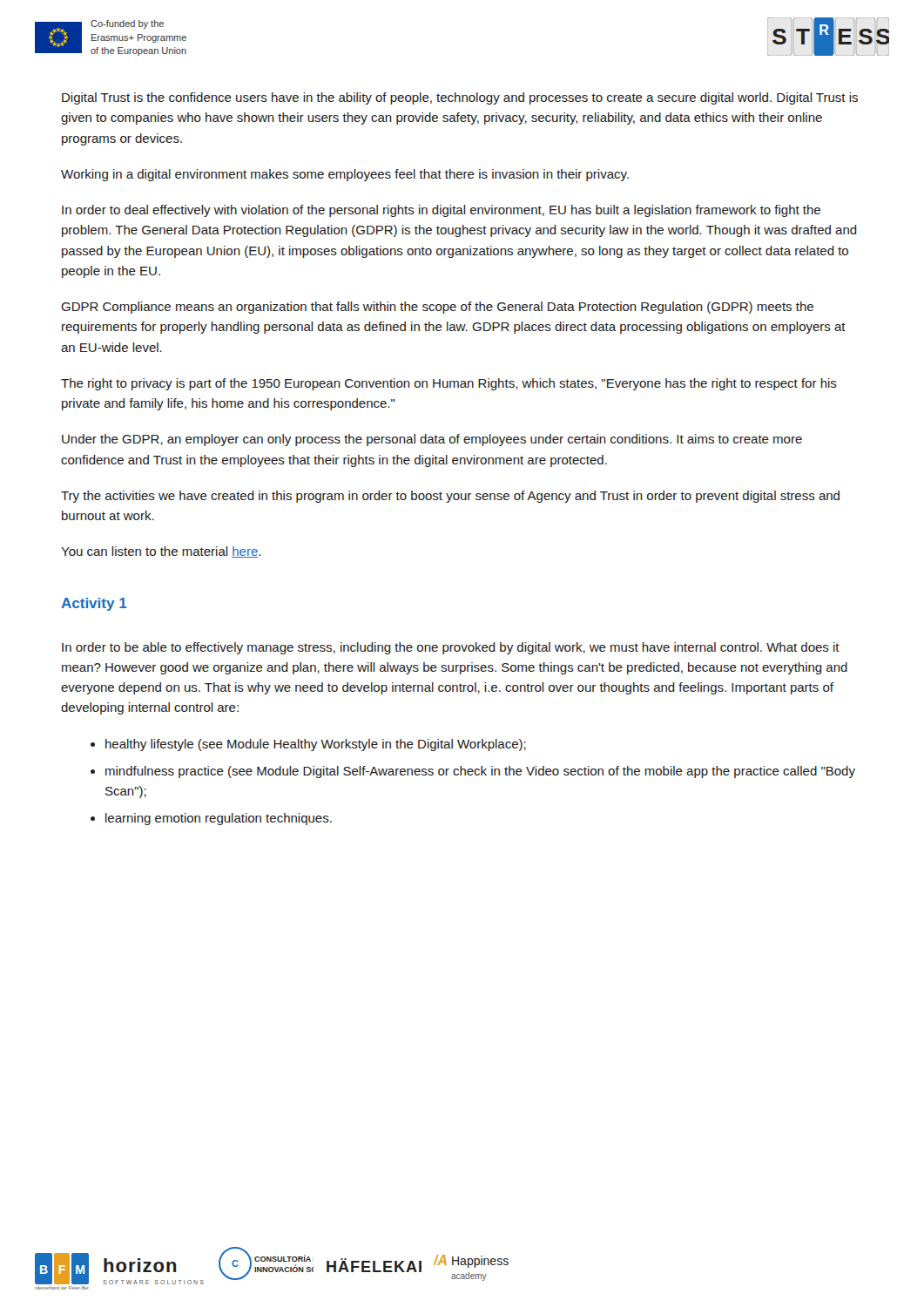Find the list item containing "learning emotion regulation techniques."

[219, 818]
